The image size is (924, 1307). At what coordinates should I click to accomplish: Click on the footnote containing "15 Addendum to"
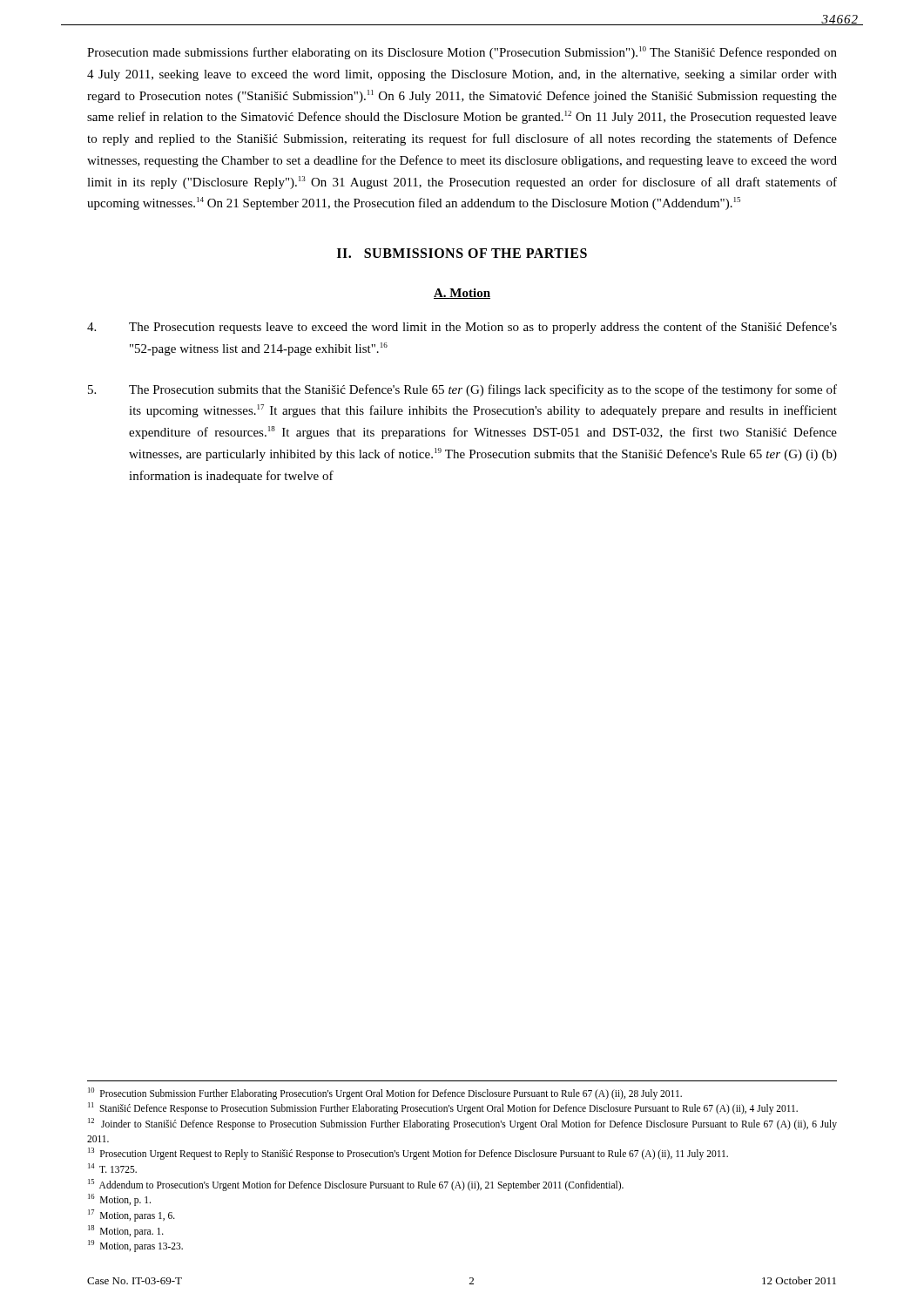click(x=356, y=1184)
